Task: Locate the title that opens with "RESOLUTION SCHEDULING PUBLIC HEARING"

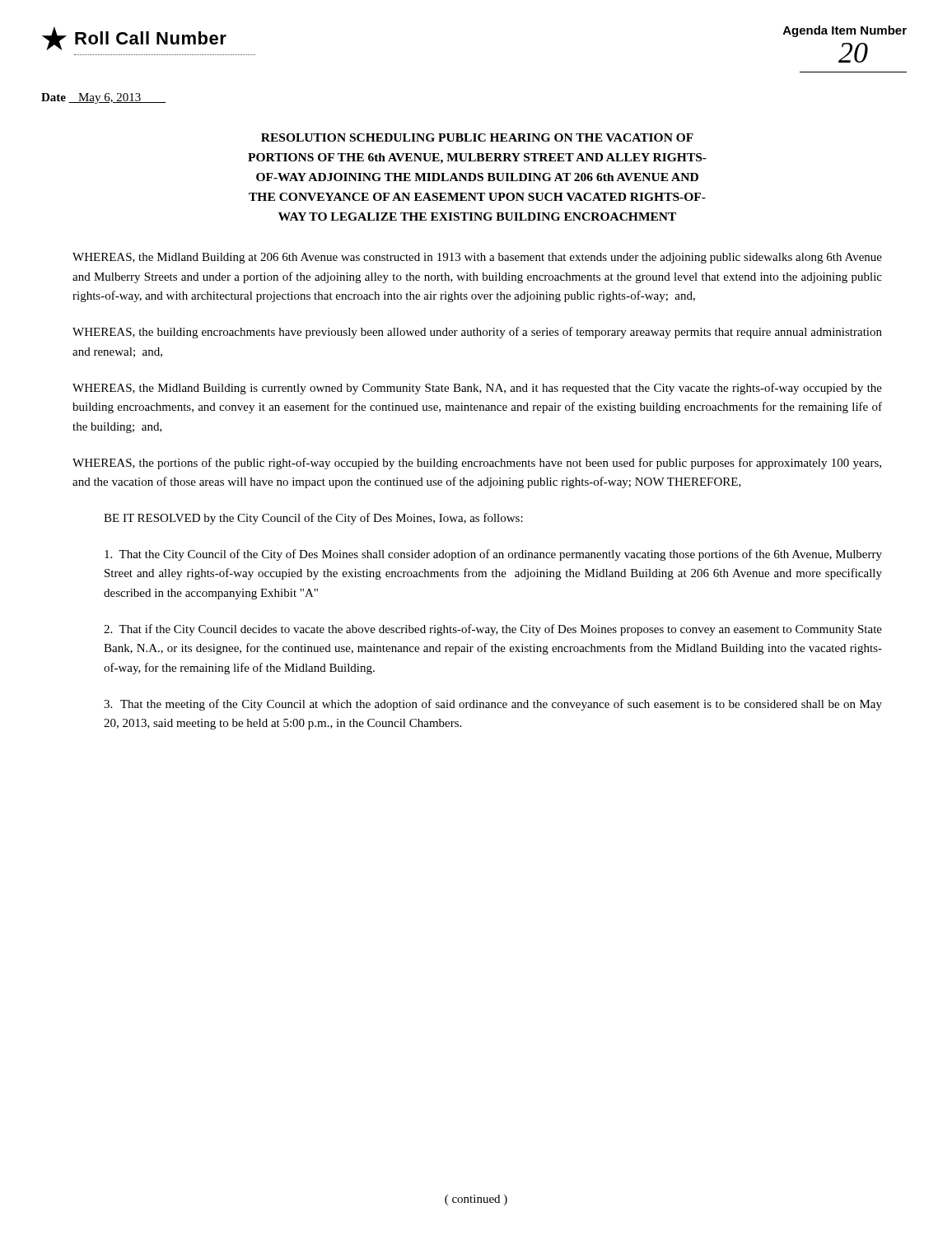Action: pos(477,177)
